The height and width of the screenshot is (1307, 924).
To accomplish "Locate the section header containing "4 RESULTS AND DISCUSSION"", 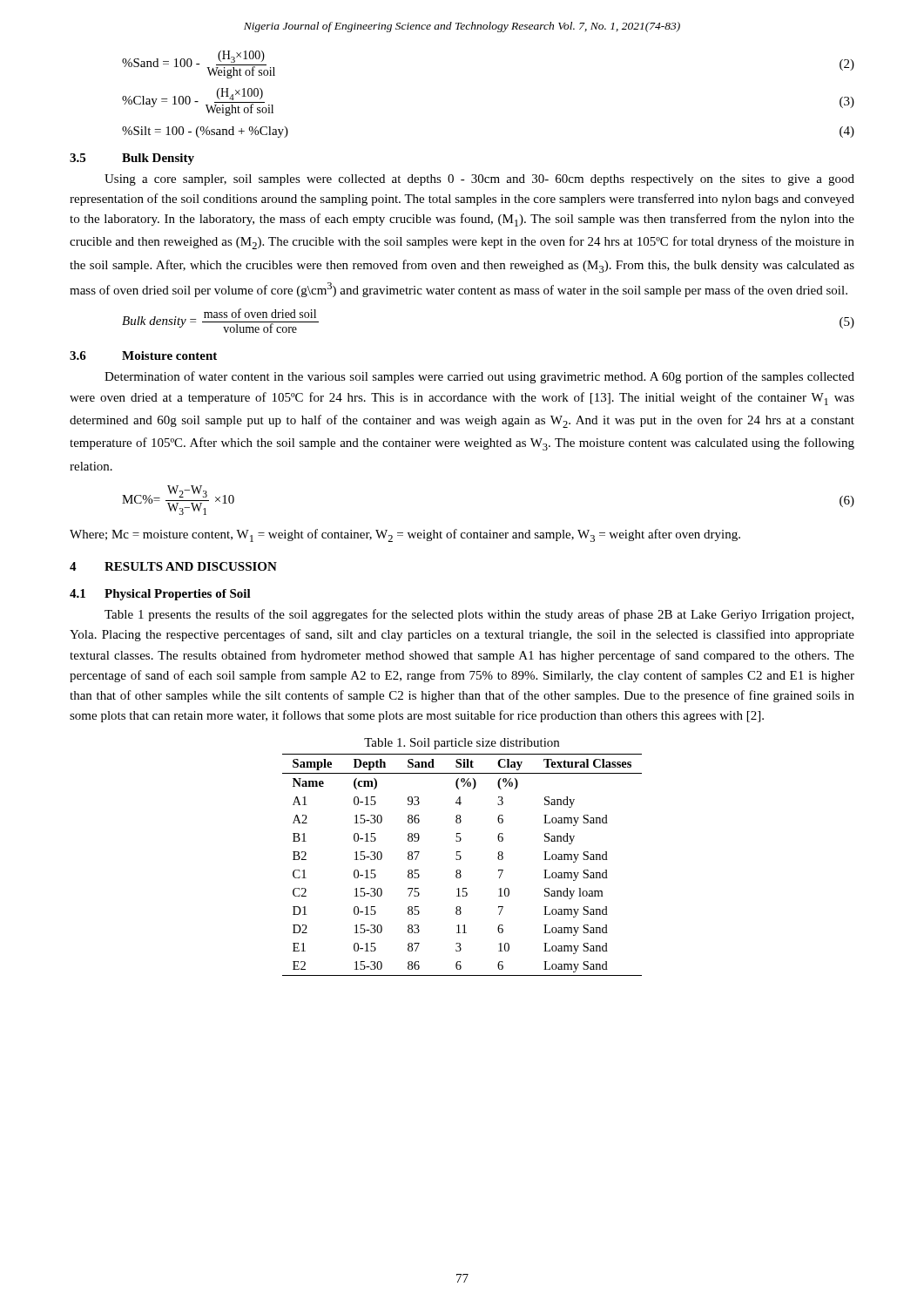I will pyautogui.click(x=173, y=567).
